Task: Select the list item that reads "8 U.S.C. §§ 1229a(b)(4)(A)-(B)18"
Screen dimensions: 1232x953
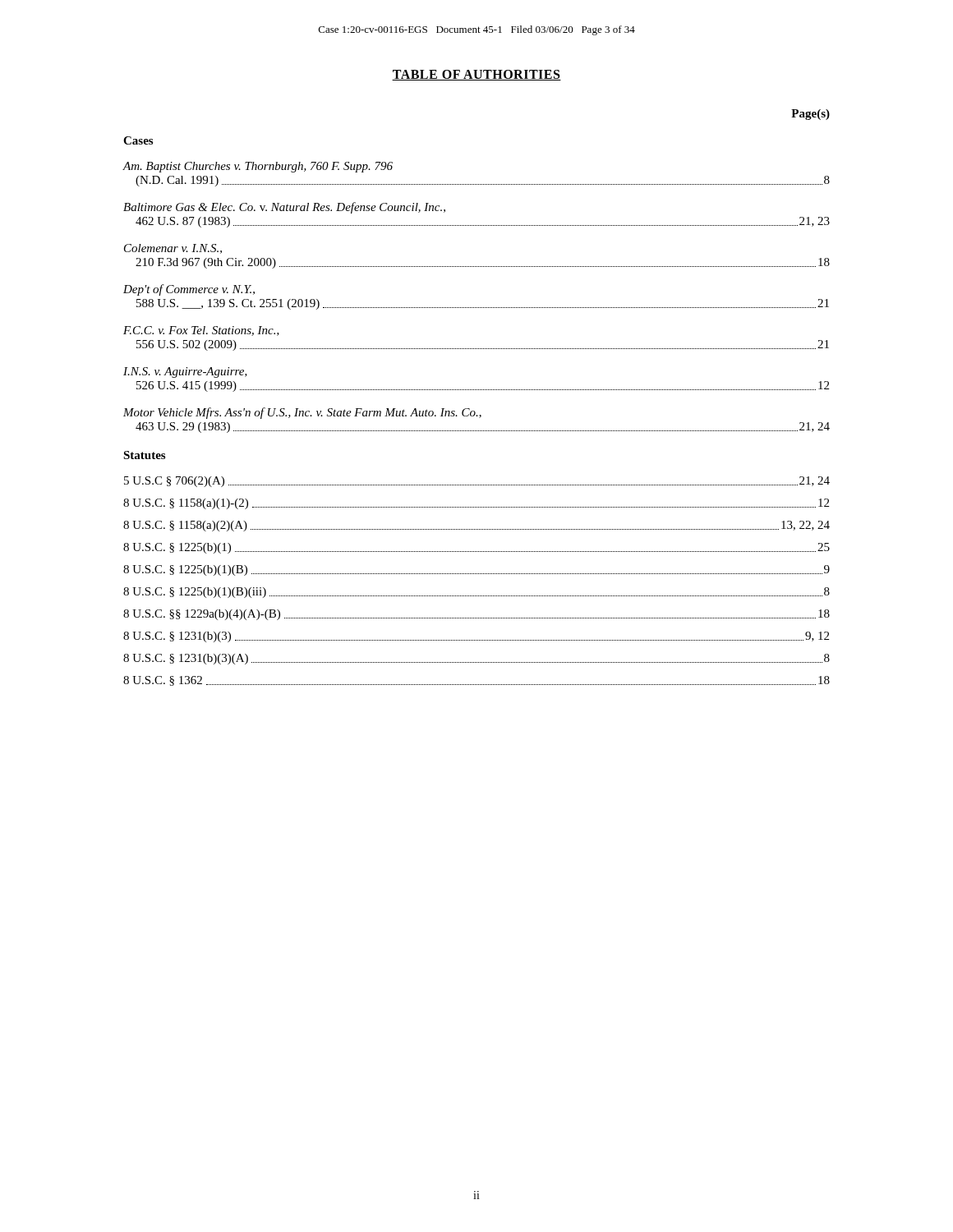Action: click(476, 614)
